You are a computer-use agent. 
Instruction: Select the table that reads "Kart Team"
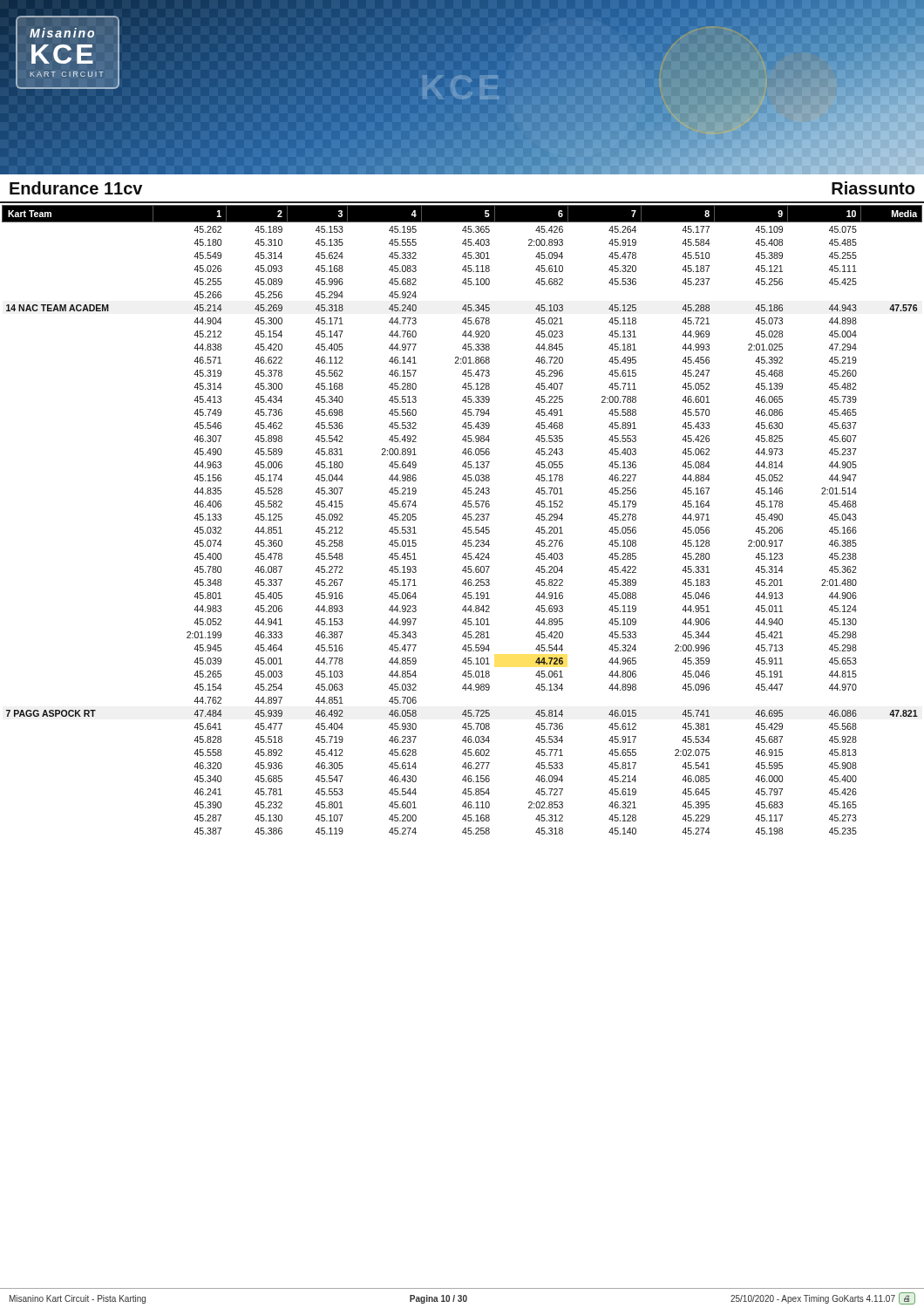[462, 521]
